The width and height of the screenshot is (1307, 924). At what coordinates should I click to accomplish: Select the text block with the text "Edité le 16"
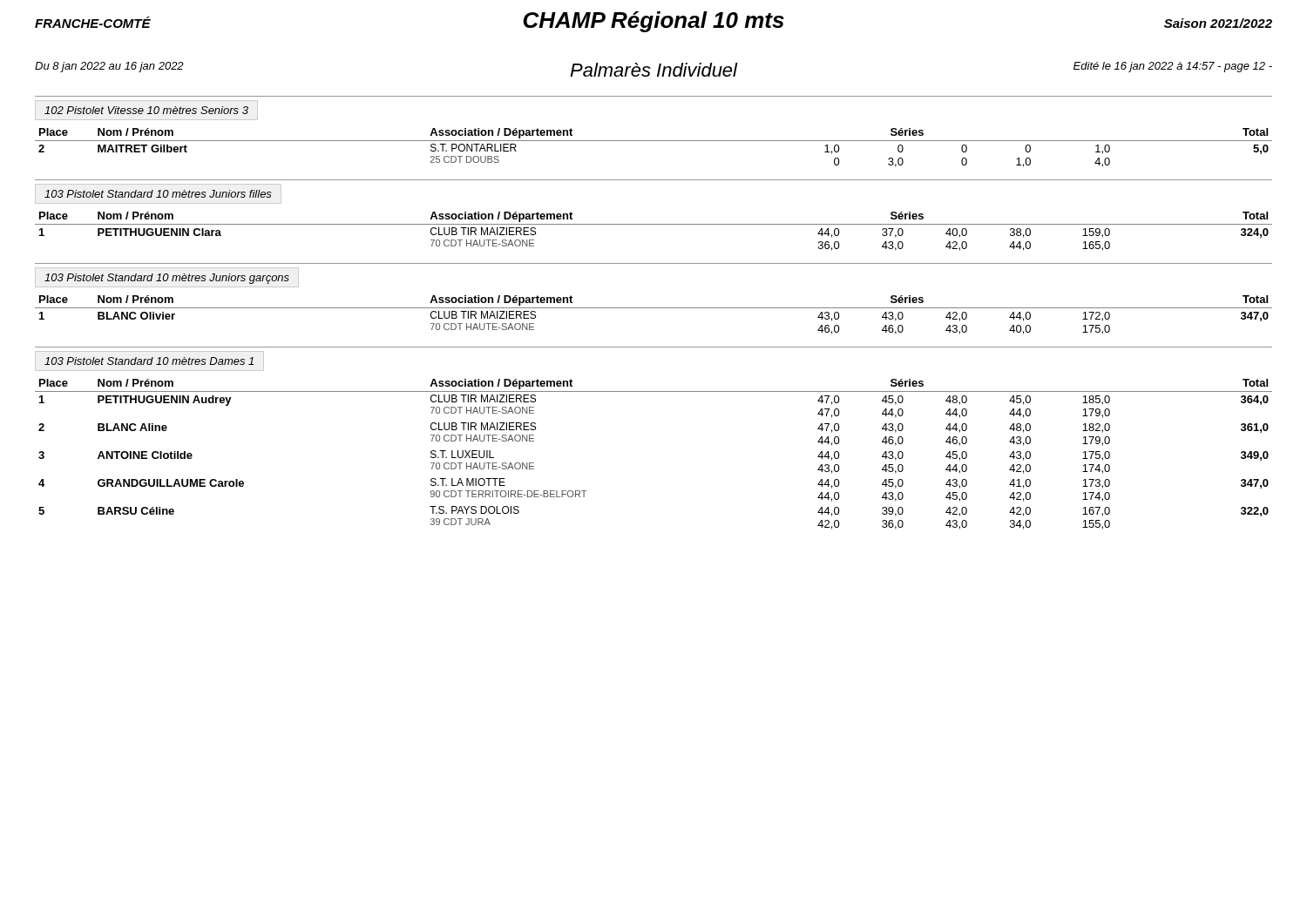pyautogui.click(x=1173, y=66)
